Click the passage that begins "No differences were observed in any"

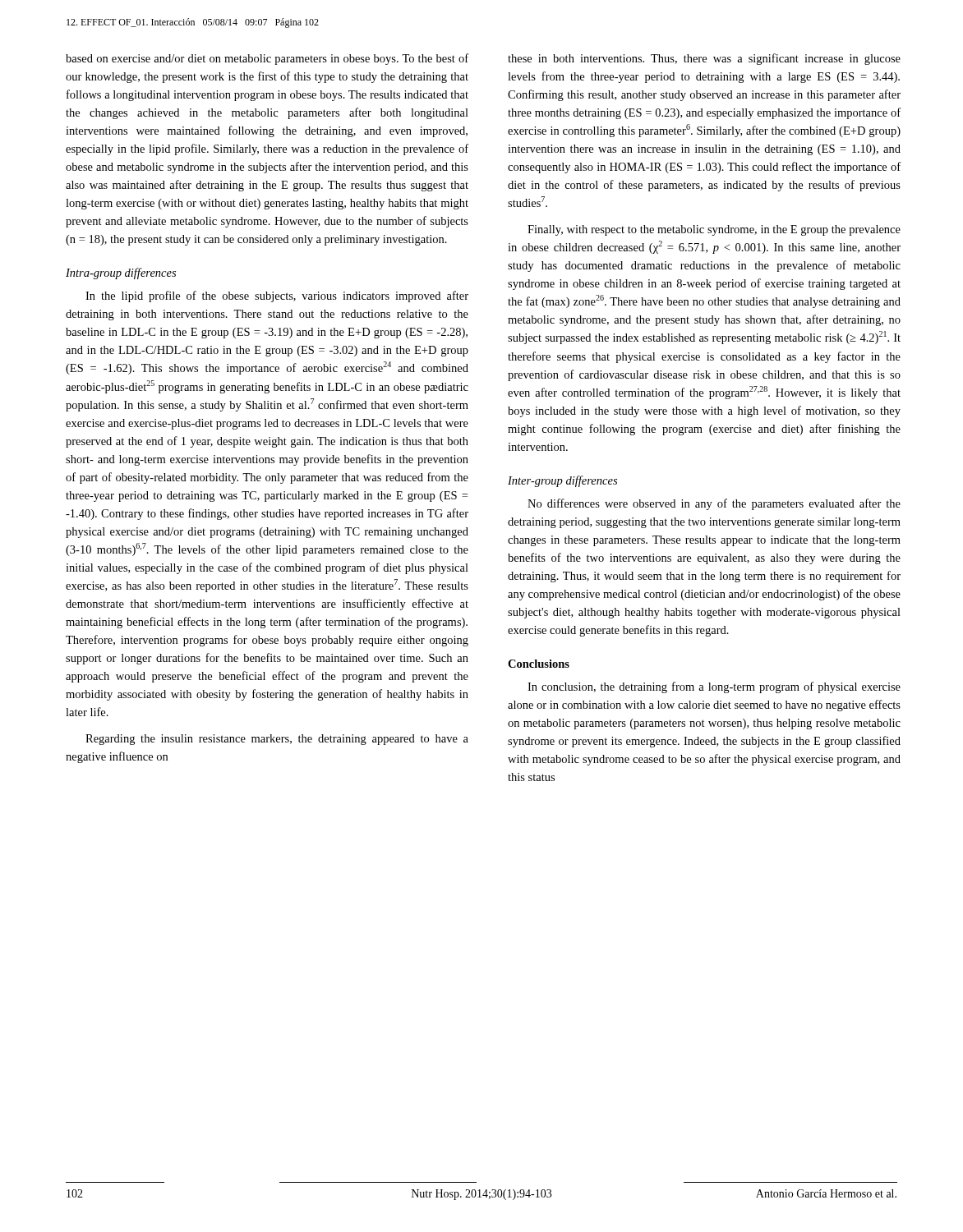tap(704, 567)
